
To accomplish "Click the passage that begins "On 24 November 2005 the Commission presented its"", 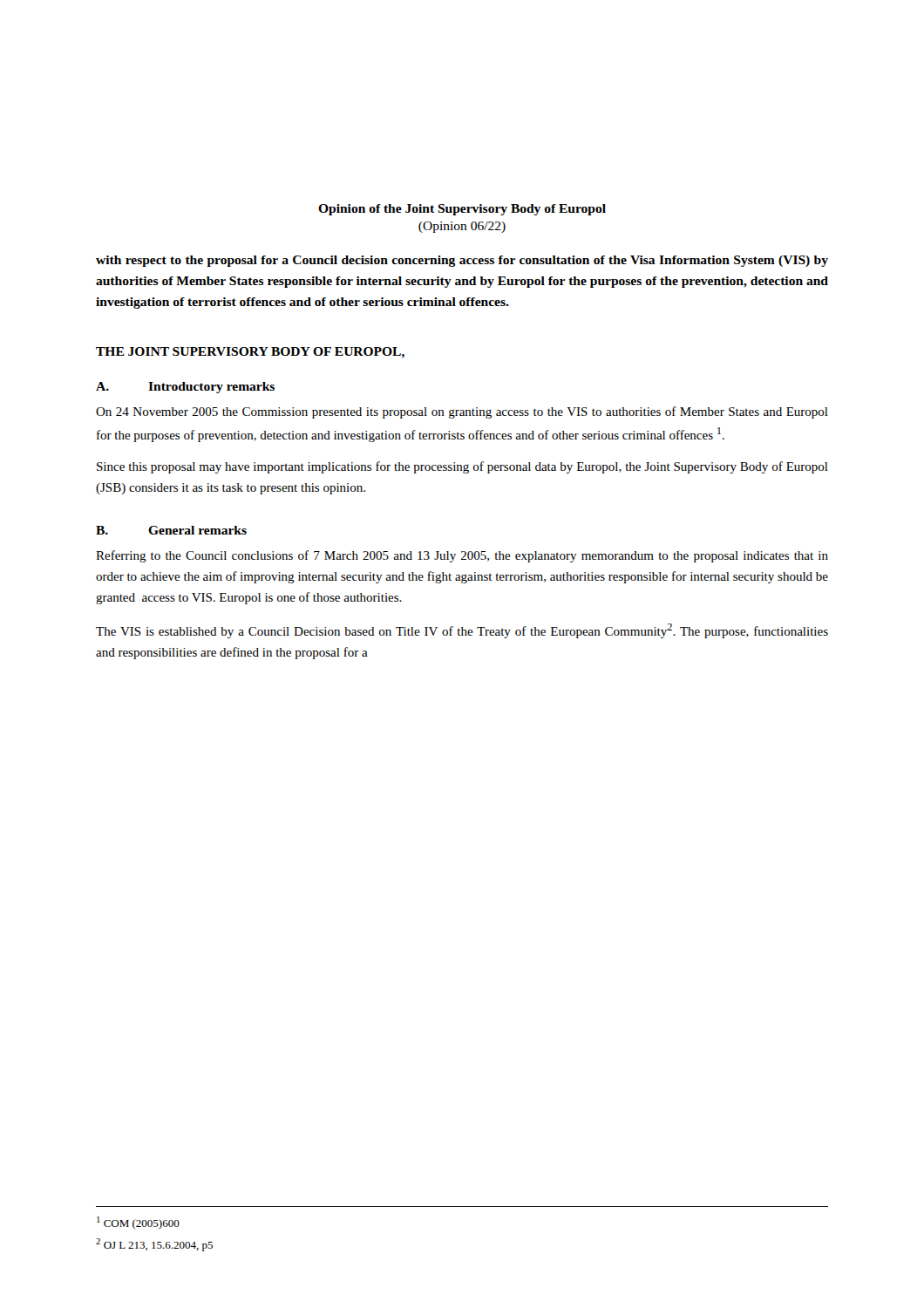I will pos(462,423).
